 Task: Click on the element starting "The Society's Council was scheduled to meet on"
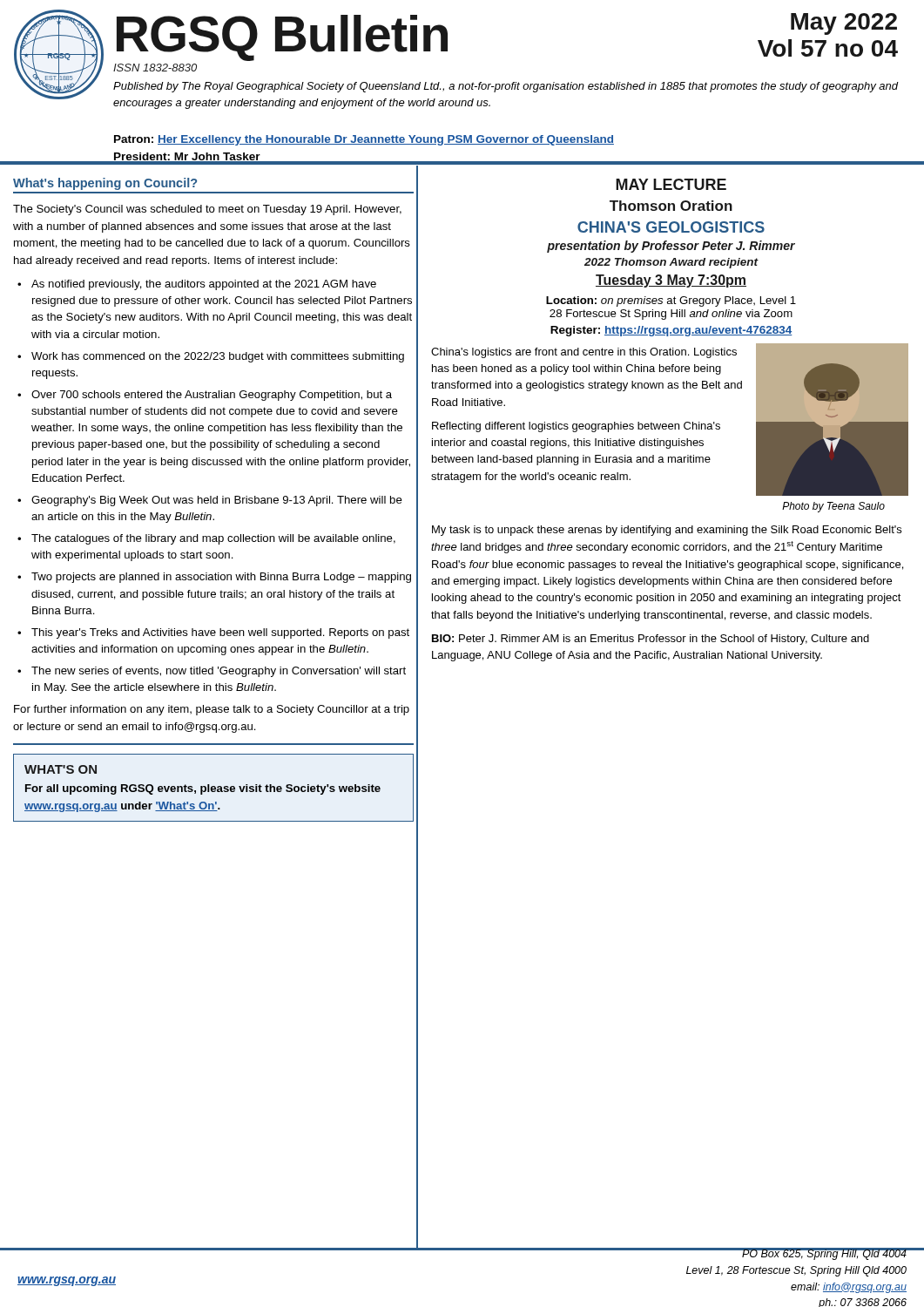tap(212, 234)
